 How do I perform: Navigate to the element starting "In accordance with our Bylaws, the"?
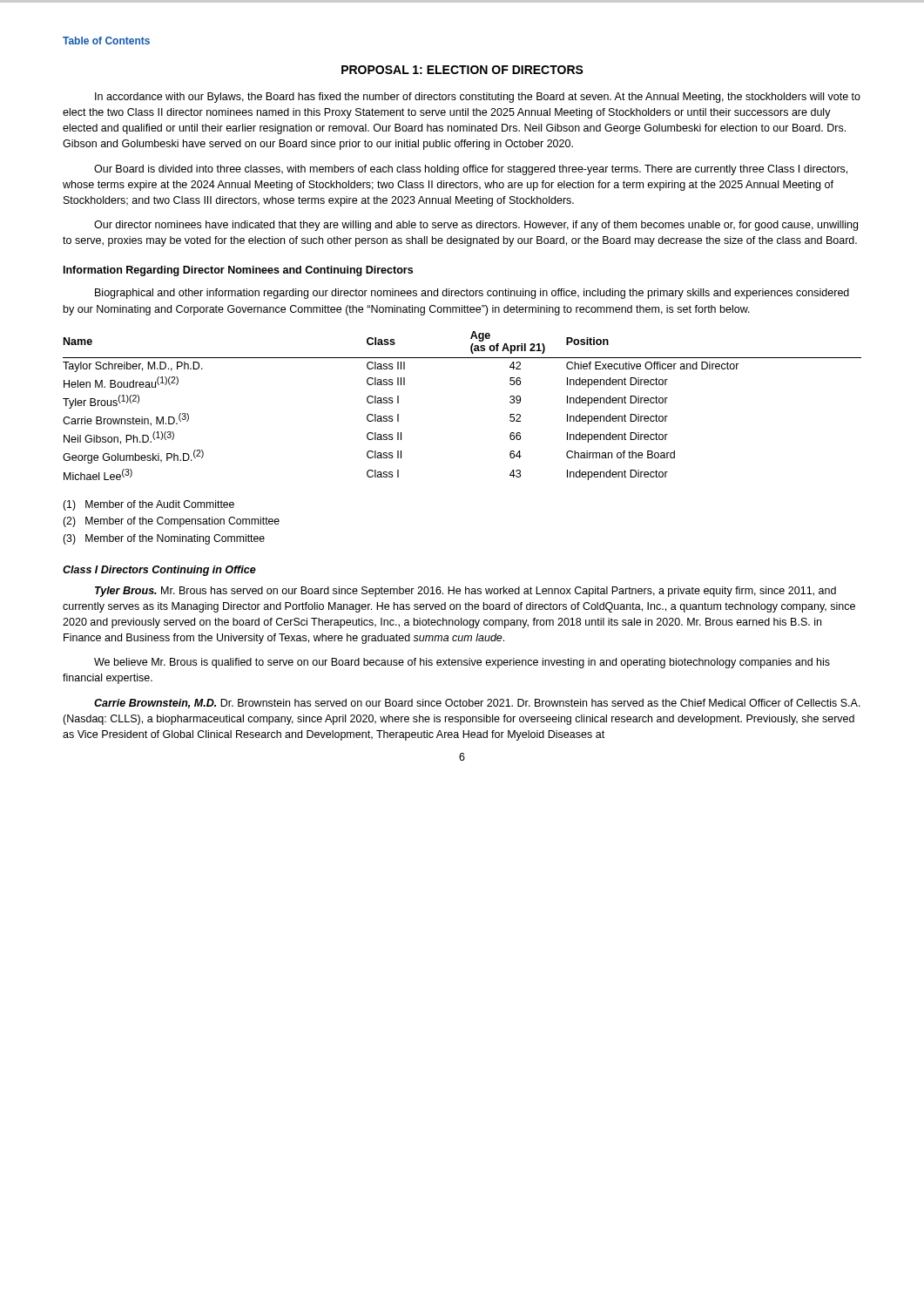point(462,120)
